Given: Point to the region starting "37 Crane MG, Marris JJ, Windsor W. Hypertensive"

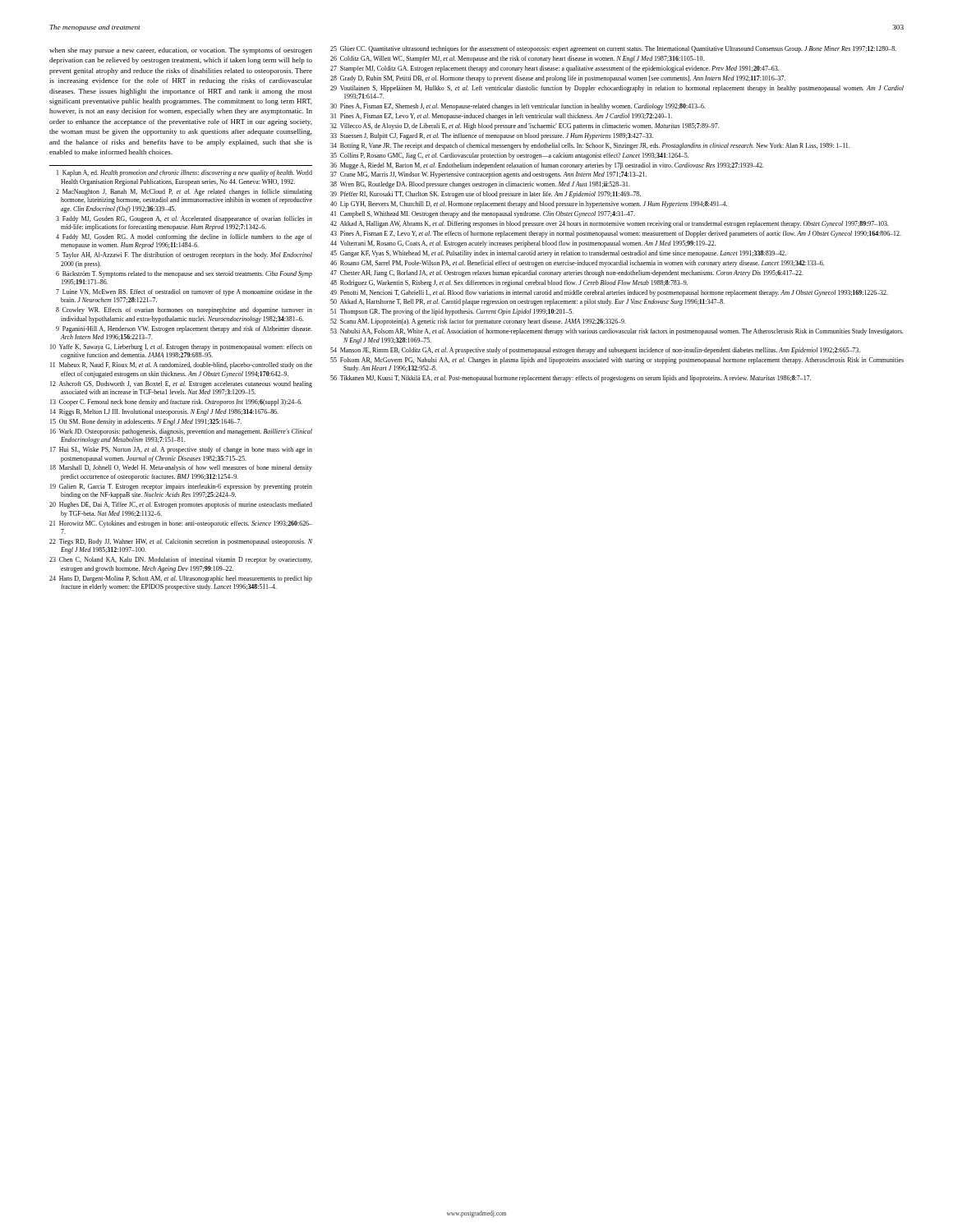Looking at the screenshot, I should point(489,175).
